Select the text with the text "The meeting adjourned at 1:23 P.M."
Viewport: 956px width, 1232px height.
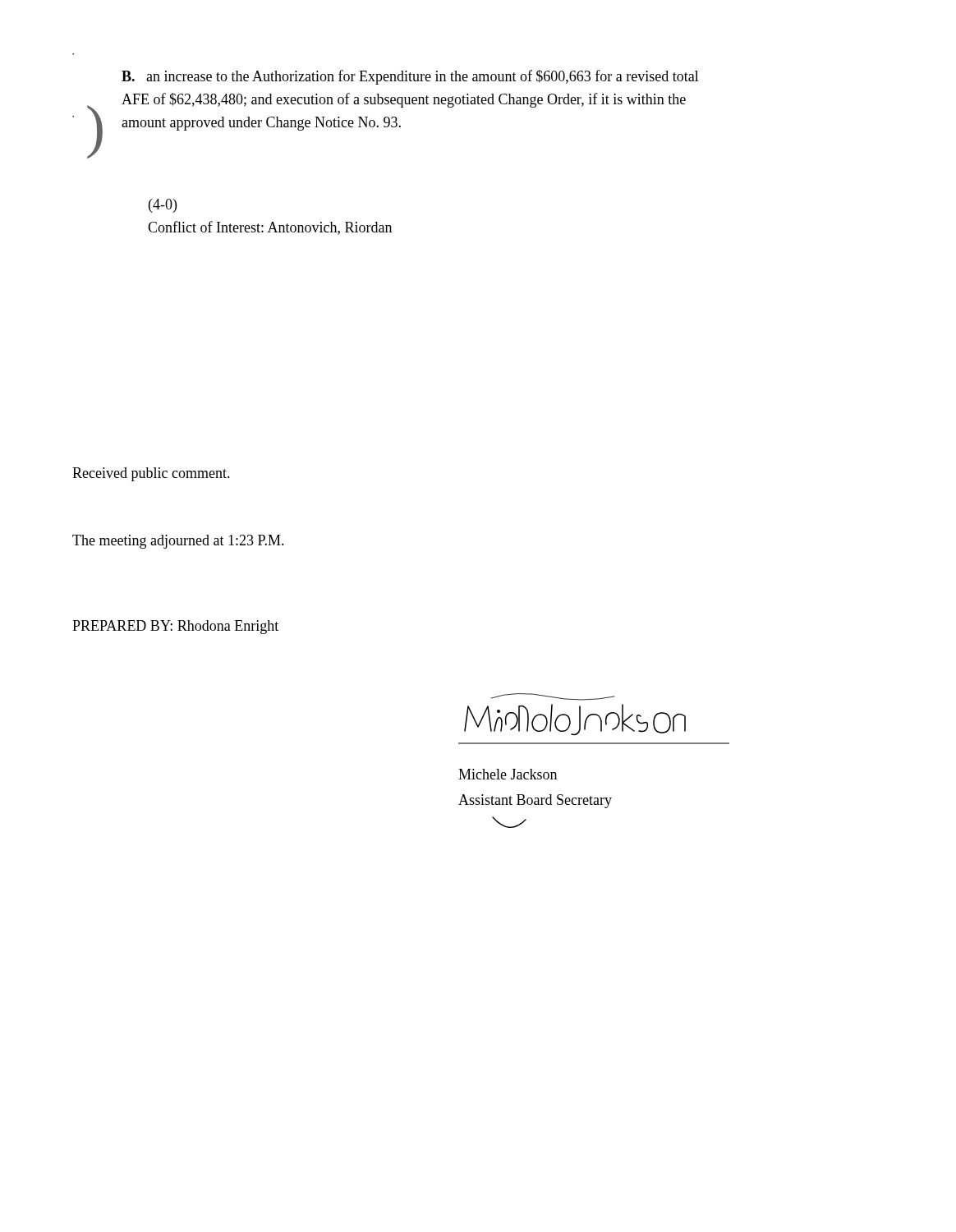click(x=178, y=540)
